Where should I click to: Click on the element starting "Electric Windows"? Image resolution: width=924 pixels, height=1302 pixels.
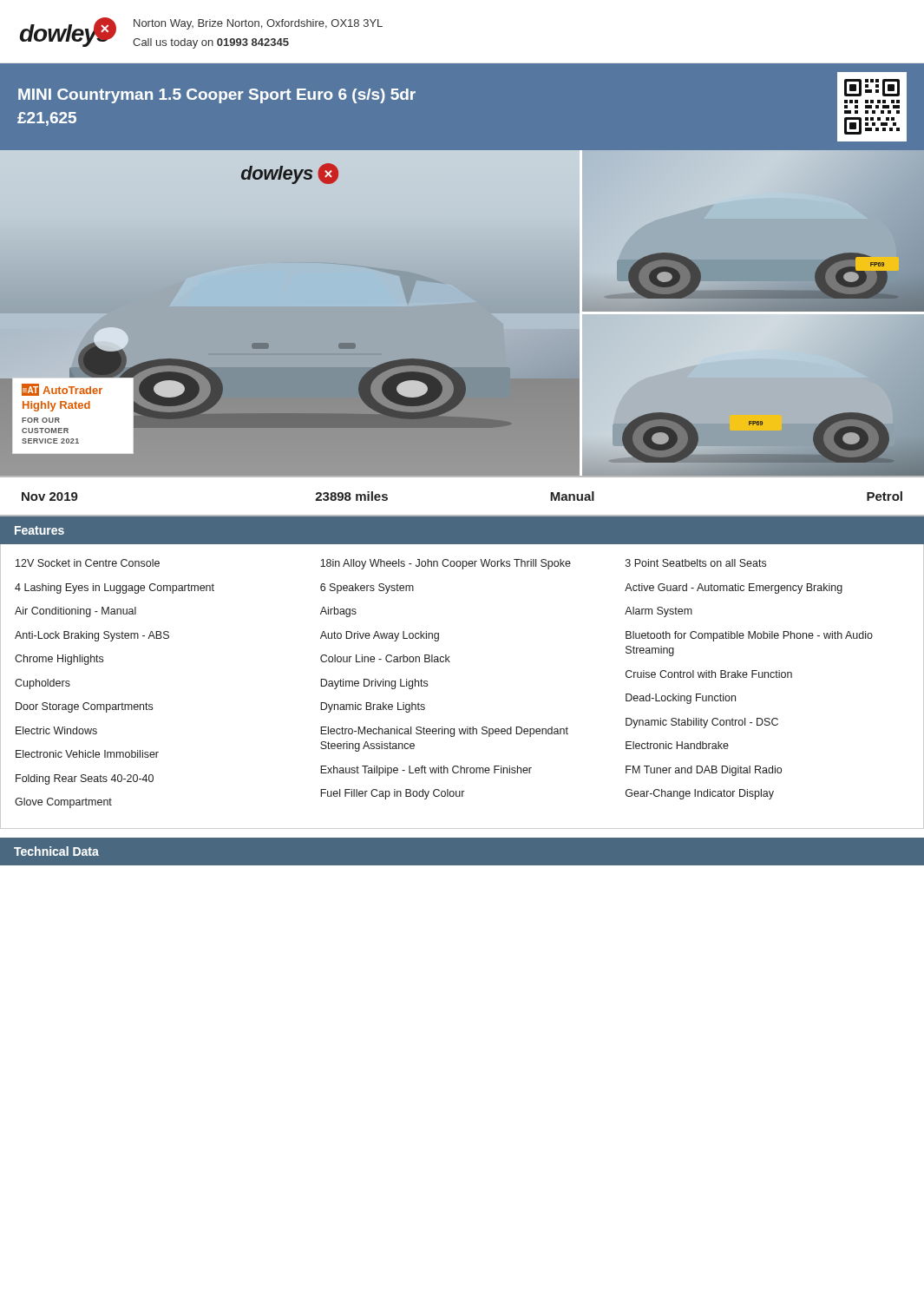coord(56,730)
